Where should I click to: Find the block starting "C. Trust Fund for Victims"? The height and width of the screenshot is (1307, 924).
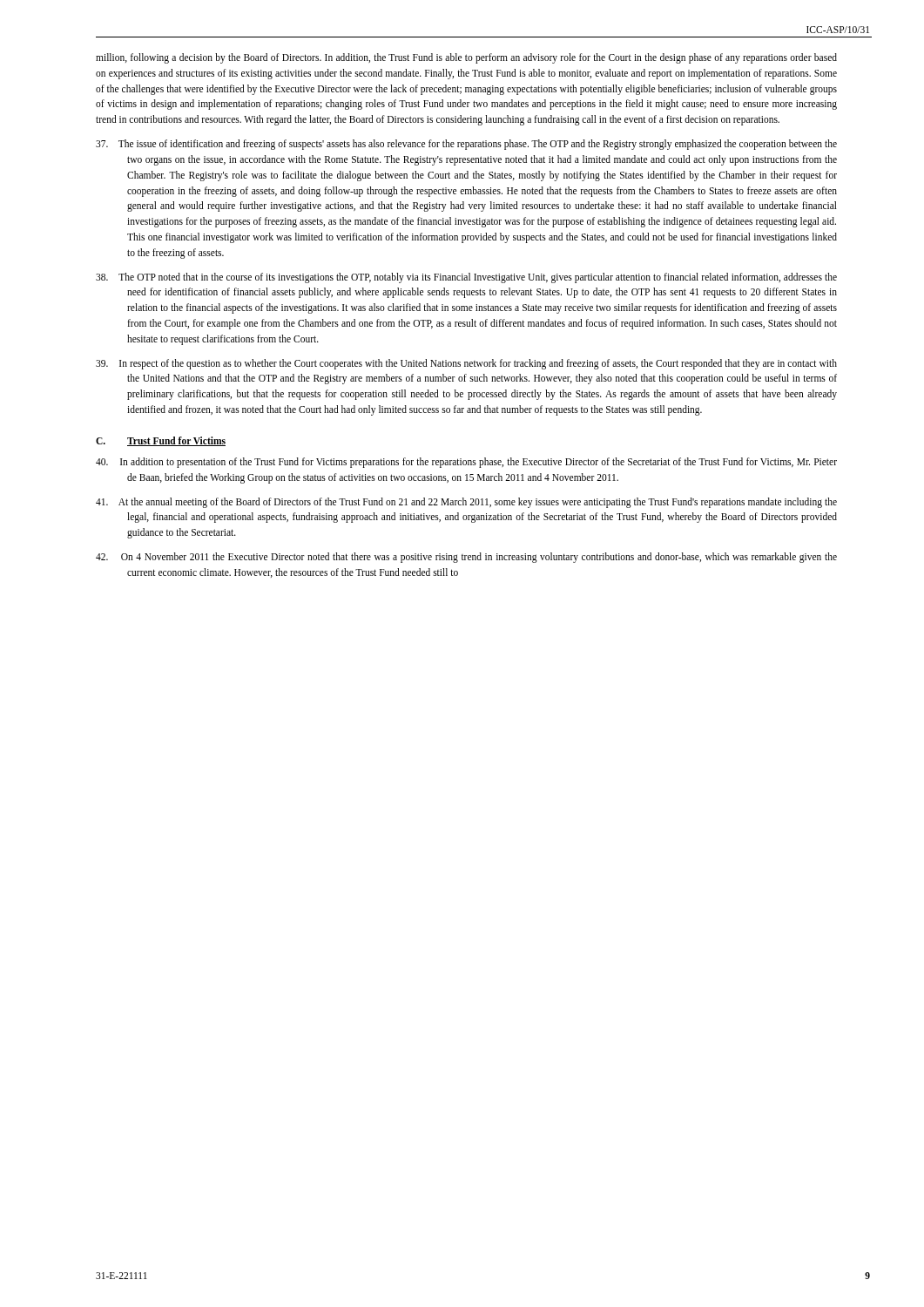(161, 441)
